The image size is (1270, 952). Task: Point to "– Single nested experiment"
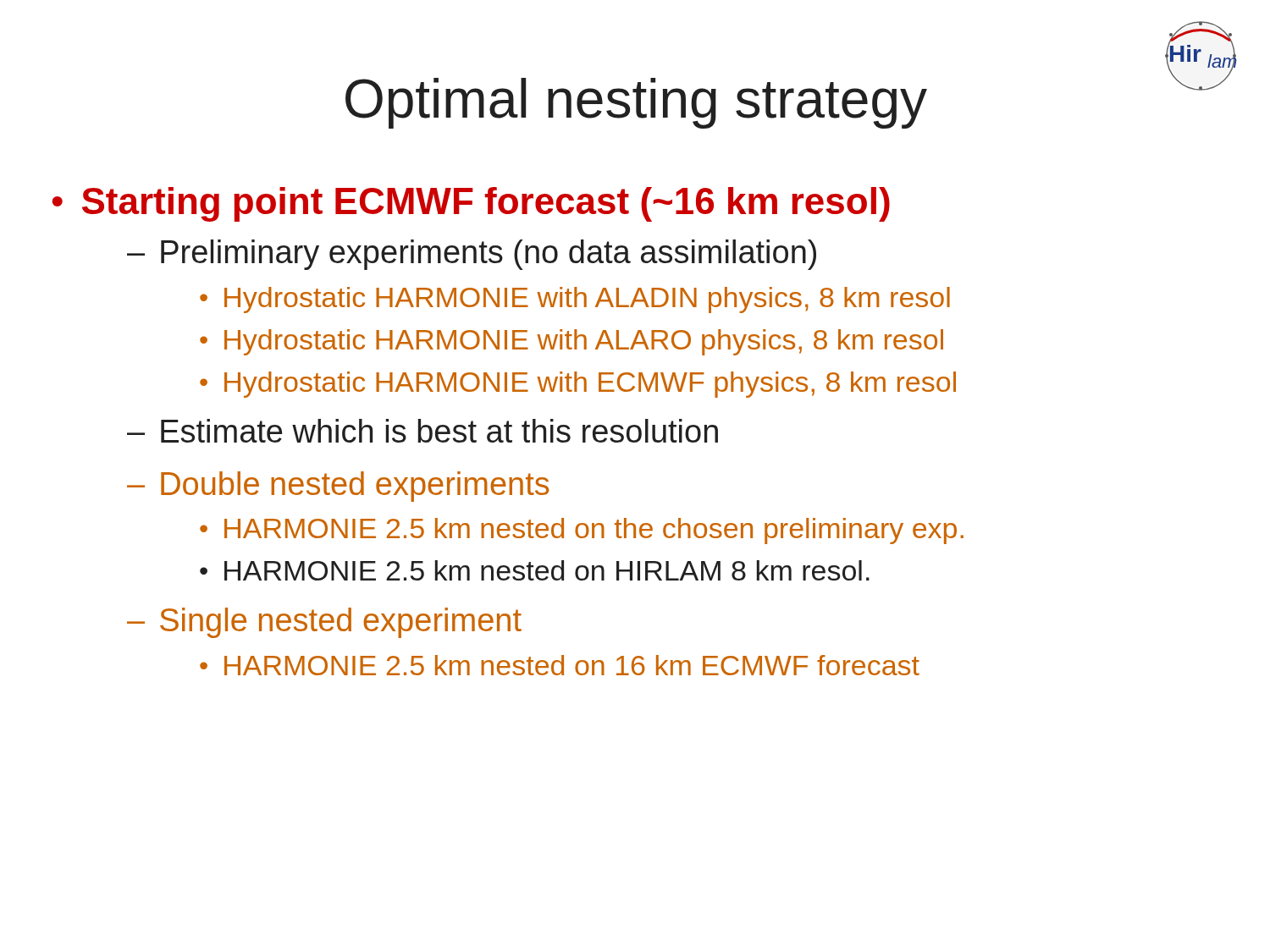tap(324, 621)
